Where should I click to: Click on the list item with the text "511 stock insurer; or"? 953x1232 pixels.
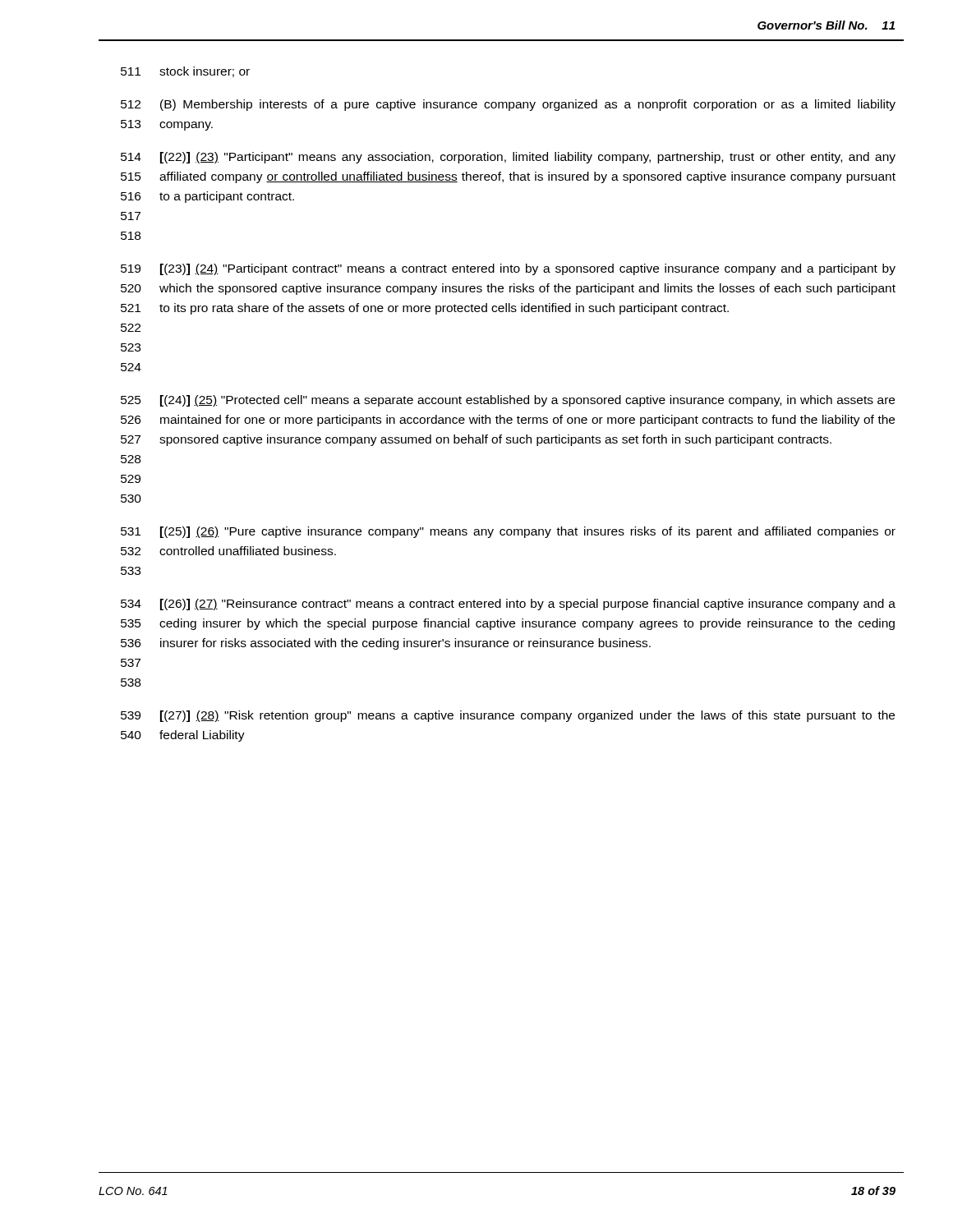click(x=185, y=72)
